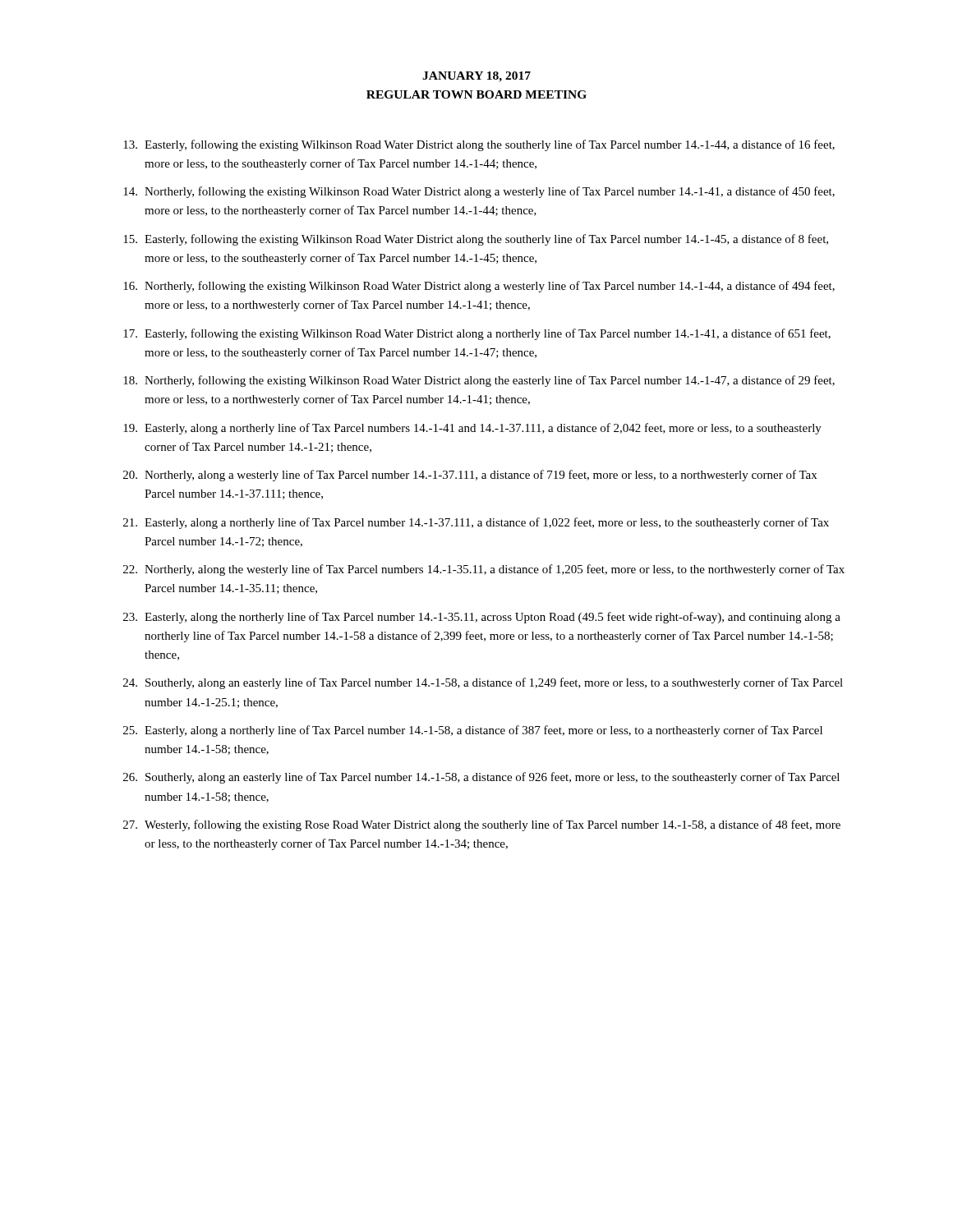Point to the region starting "14. Northerly, following the existing"
953x1232 pixels.
tap(476, 201)
